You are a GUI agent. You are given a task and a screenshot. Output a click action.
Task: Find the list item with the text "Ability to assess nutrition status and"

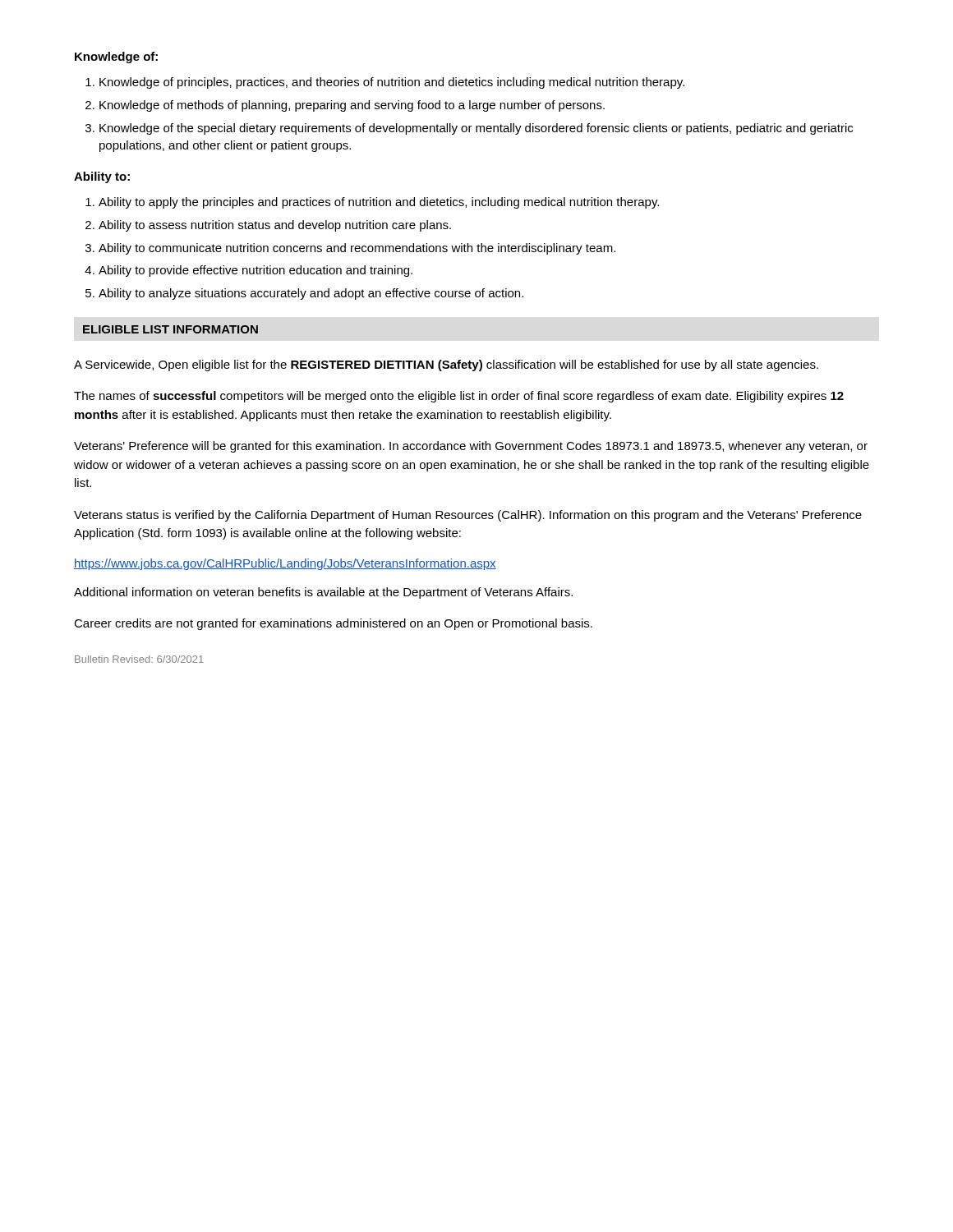[x=275, y=224]
